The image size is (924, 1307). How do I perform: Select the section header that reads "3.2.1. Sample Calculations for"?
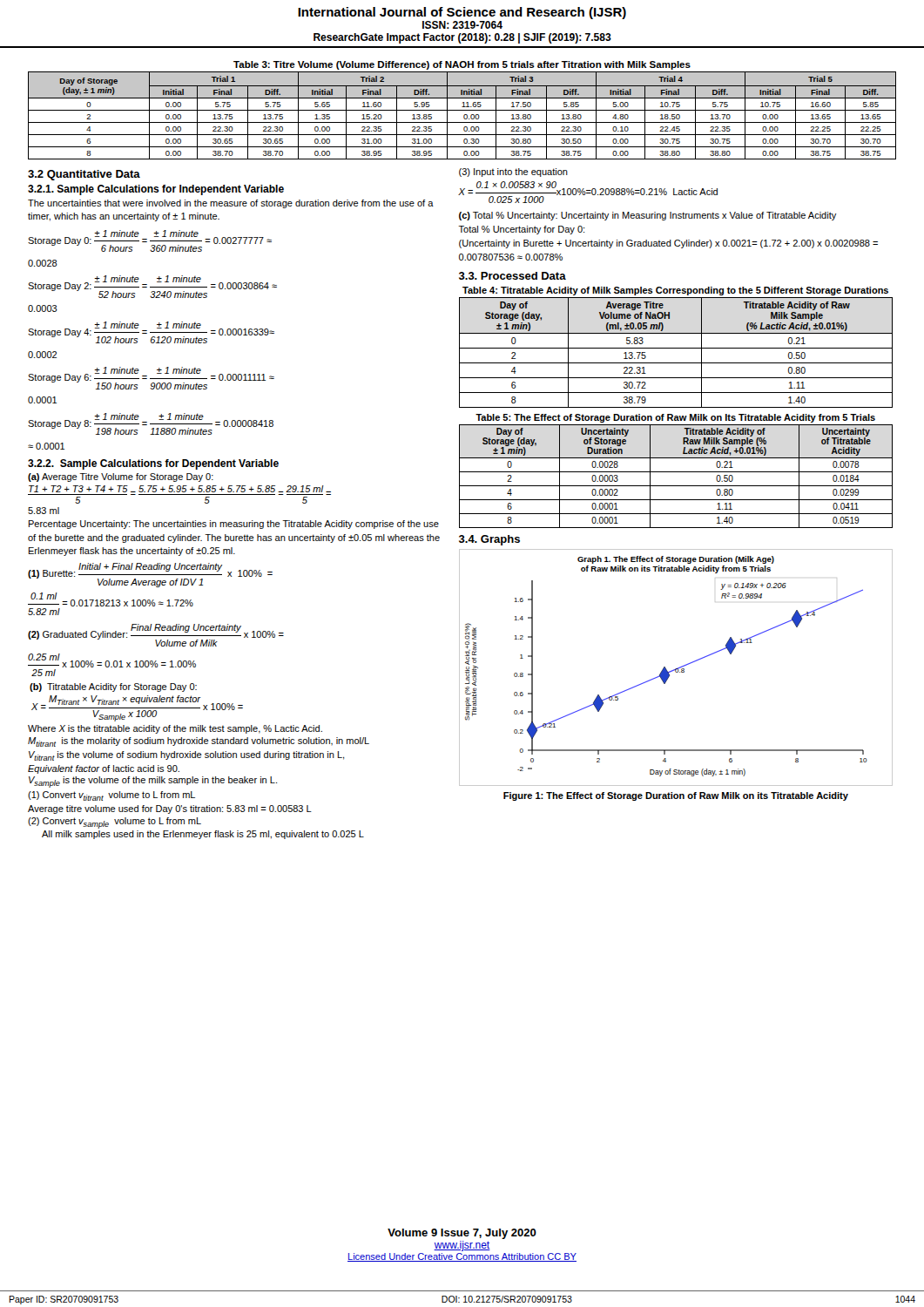[x=156, y=189]
